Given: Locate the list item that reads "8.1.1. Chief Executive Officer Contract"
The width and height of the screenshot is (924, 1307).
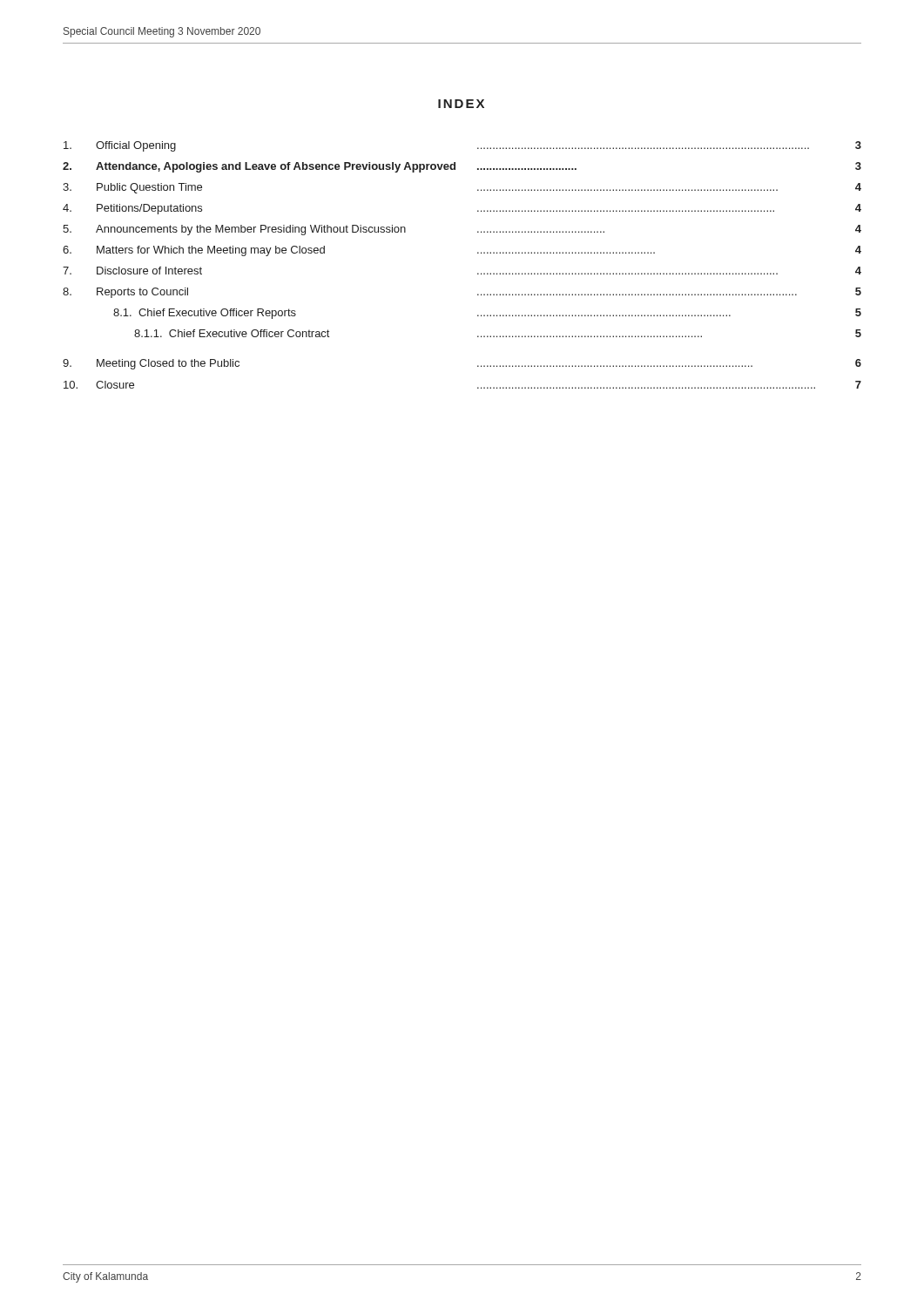Looking at the screenshot, I should 498,333.
